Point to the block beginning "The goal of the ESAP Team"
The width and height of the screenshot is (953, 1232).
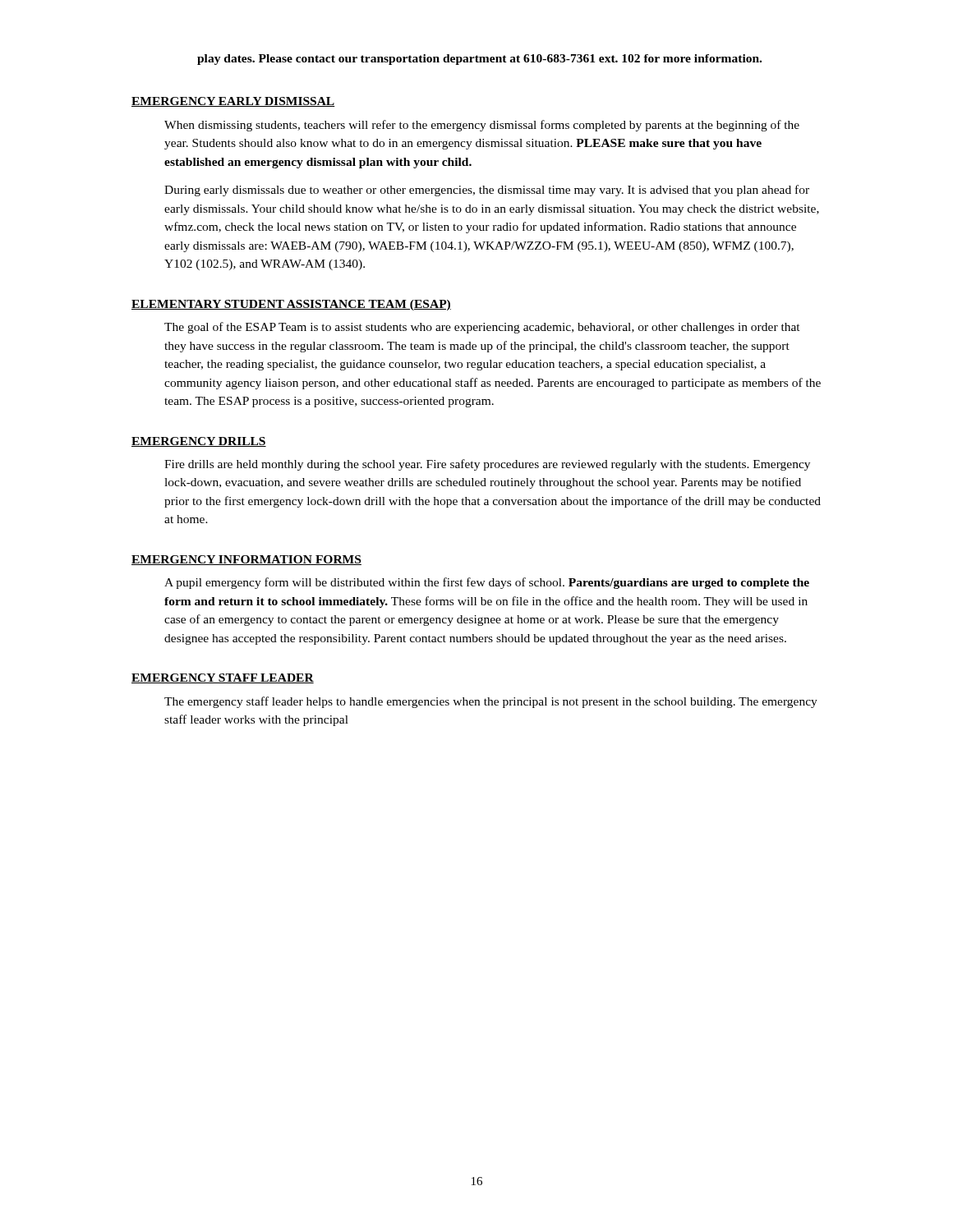coord(493,364)
